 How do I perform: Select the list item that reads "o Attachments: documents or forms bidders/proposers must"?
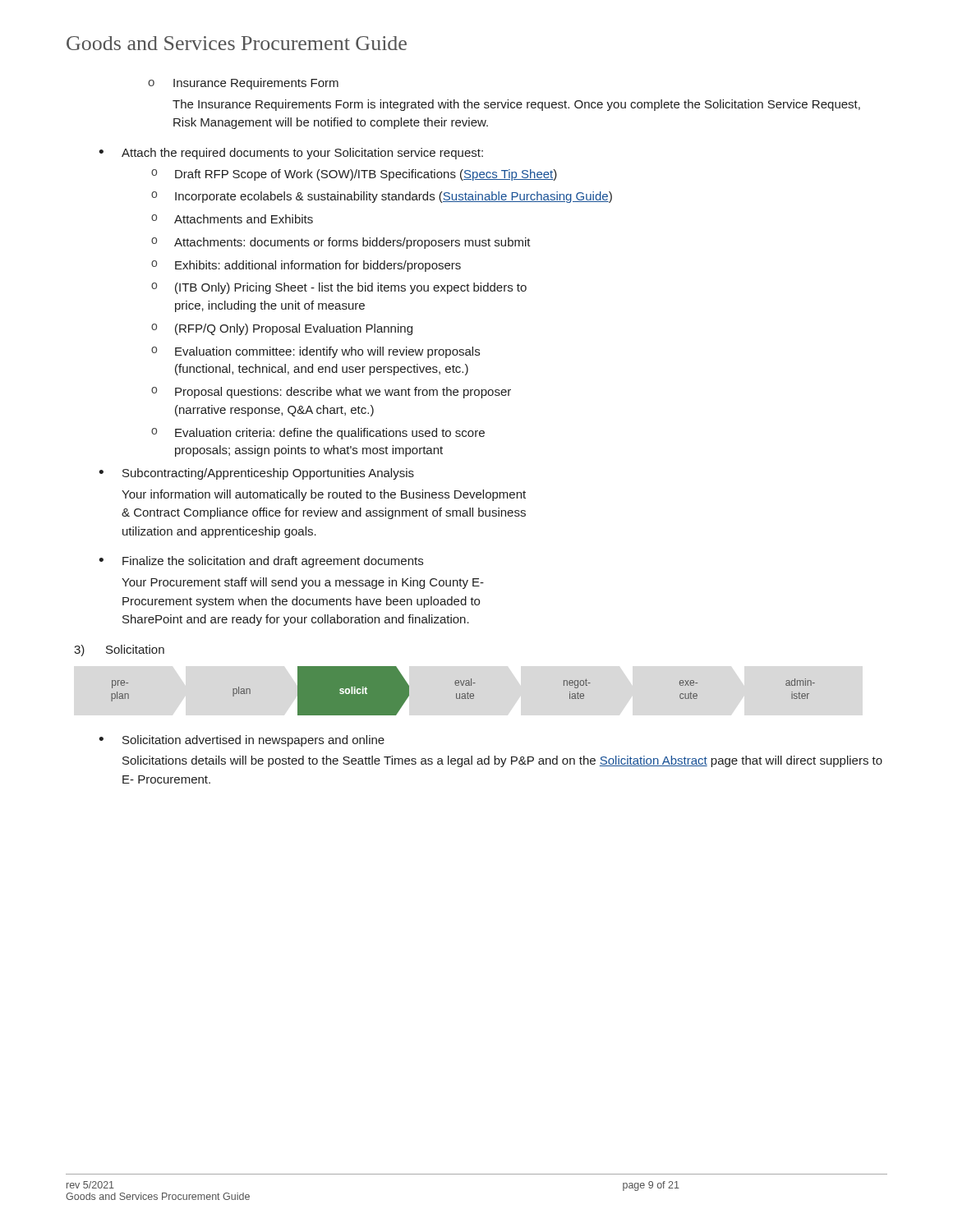(x=341, y=242)
